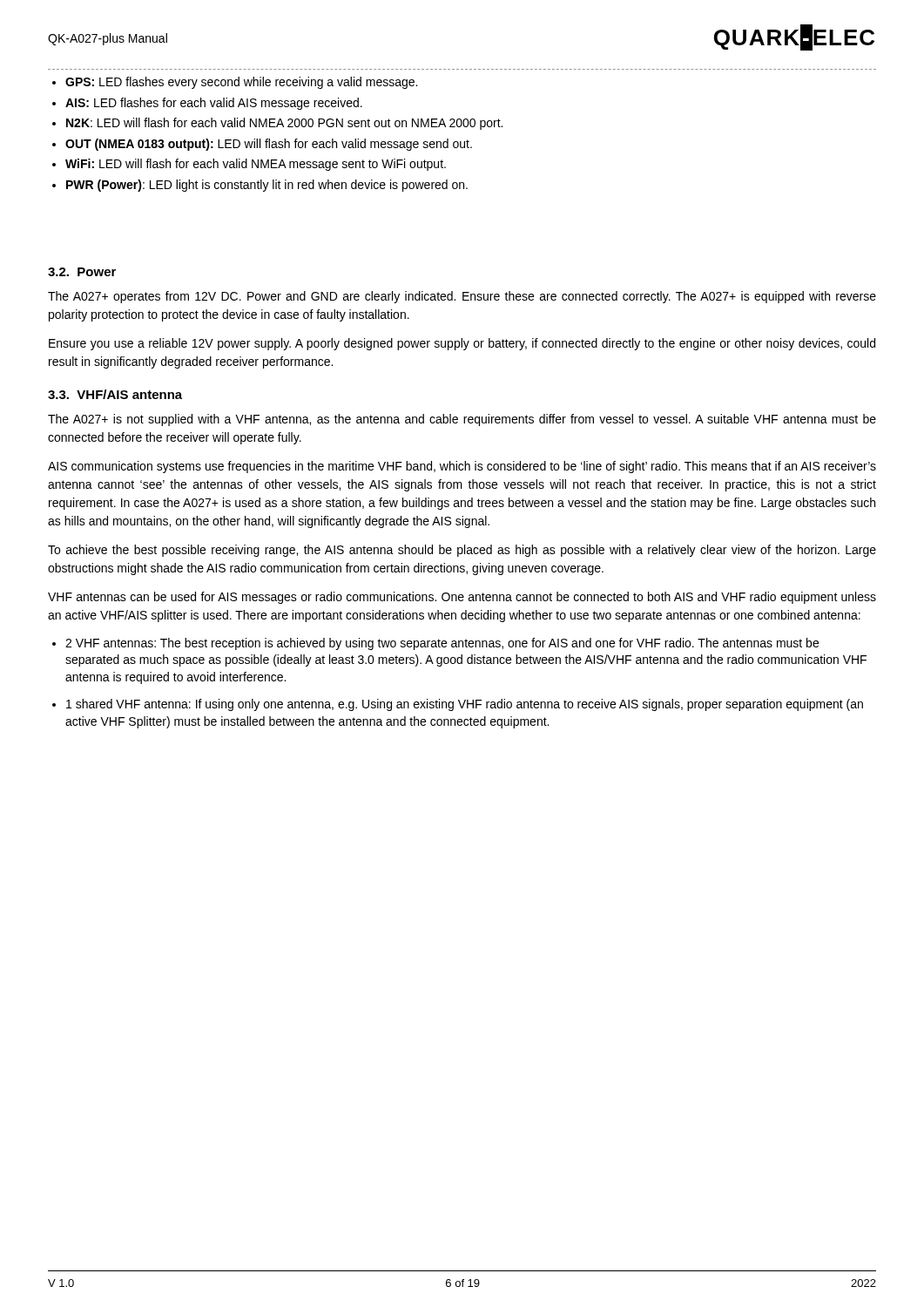
Task: Click on the text block that reads "The A027+ operates"
Action: 462,305
